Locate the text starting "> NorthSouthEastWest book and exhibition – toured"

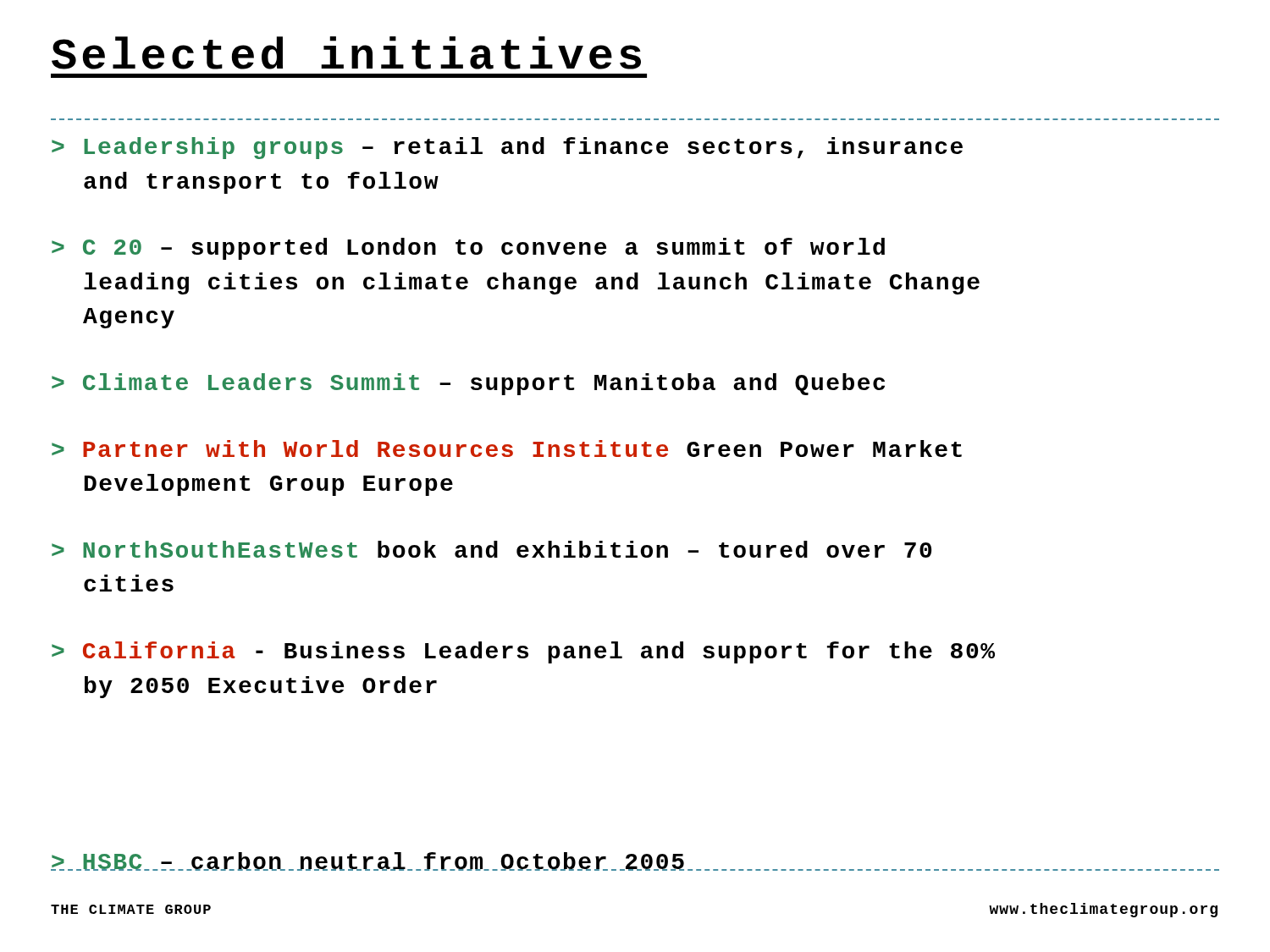(x=491, y=549)
